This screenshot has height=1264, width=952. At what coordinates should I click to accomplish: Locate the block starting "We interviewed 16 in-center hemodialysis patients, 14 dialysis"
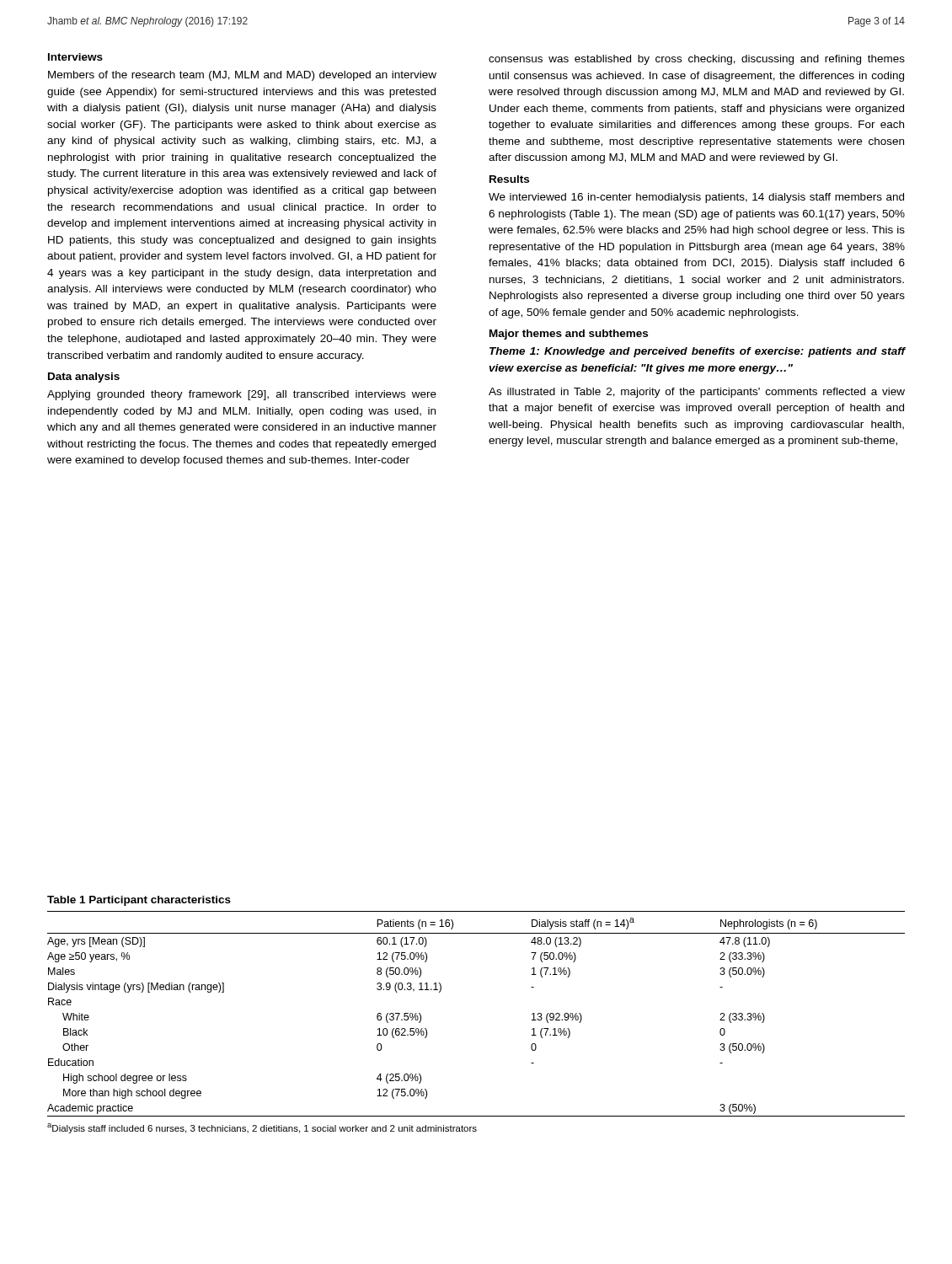[697, 255]
